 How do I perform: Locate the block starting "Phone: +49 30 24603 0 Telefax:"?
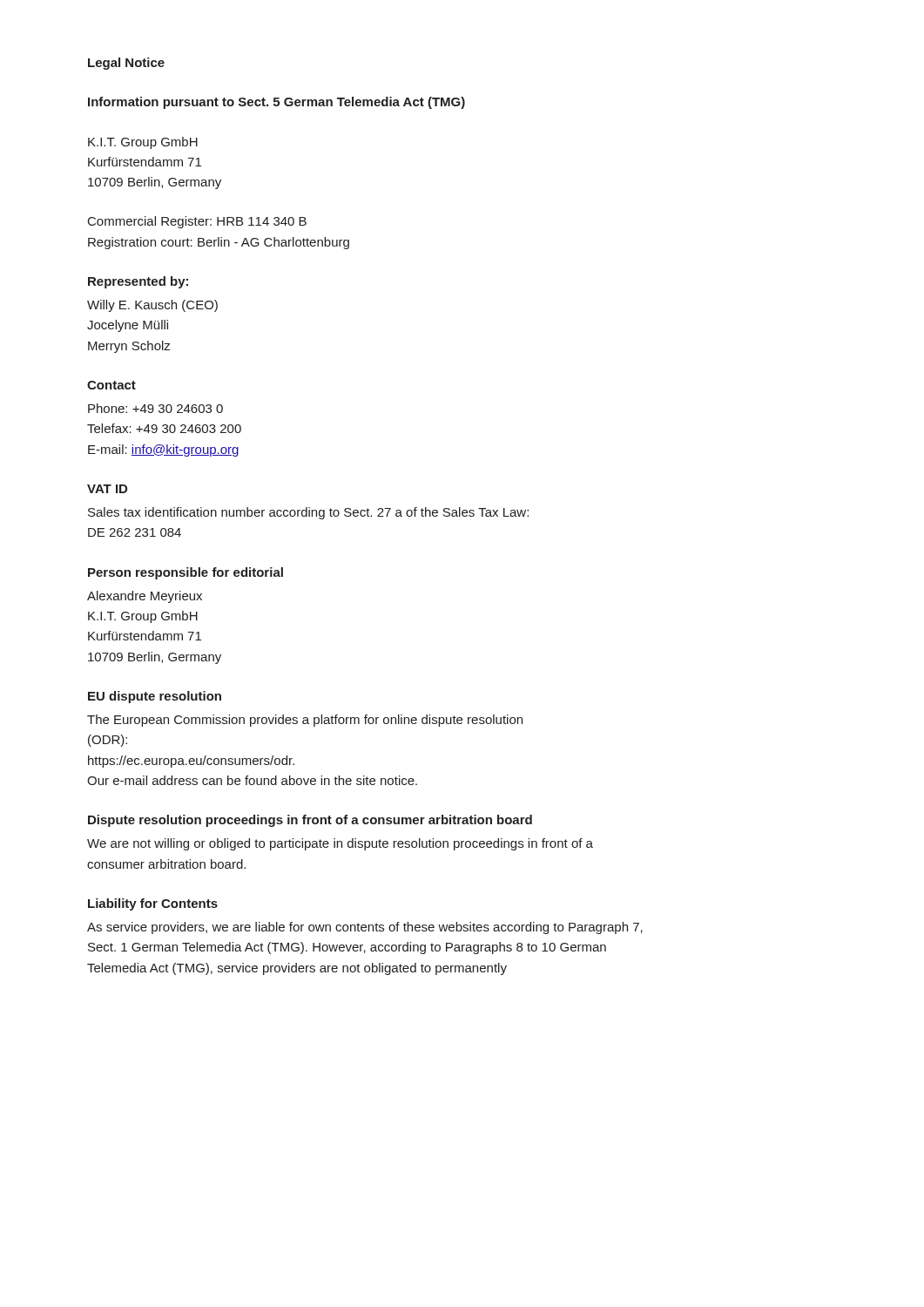pyautogui.click(x=155, y=408)
